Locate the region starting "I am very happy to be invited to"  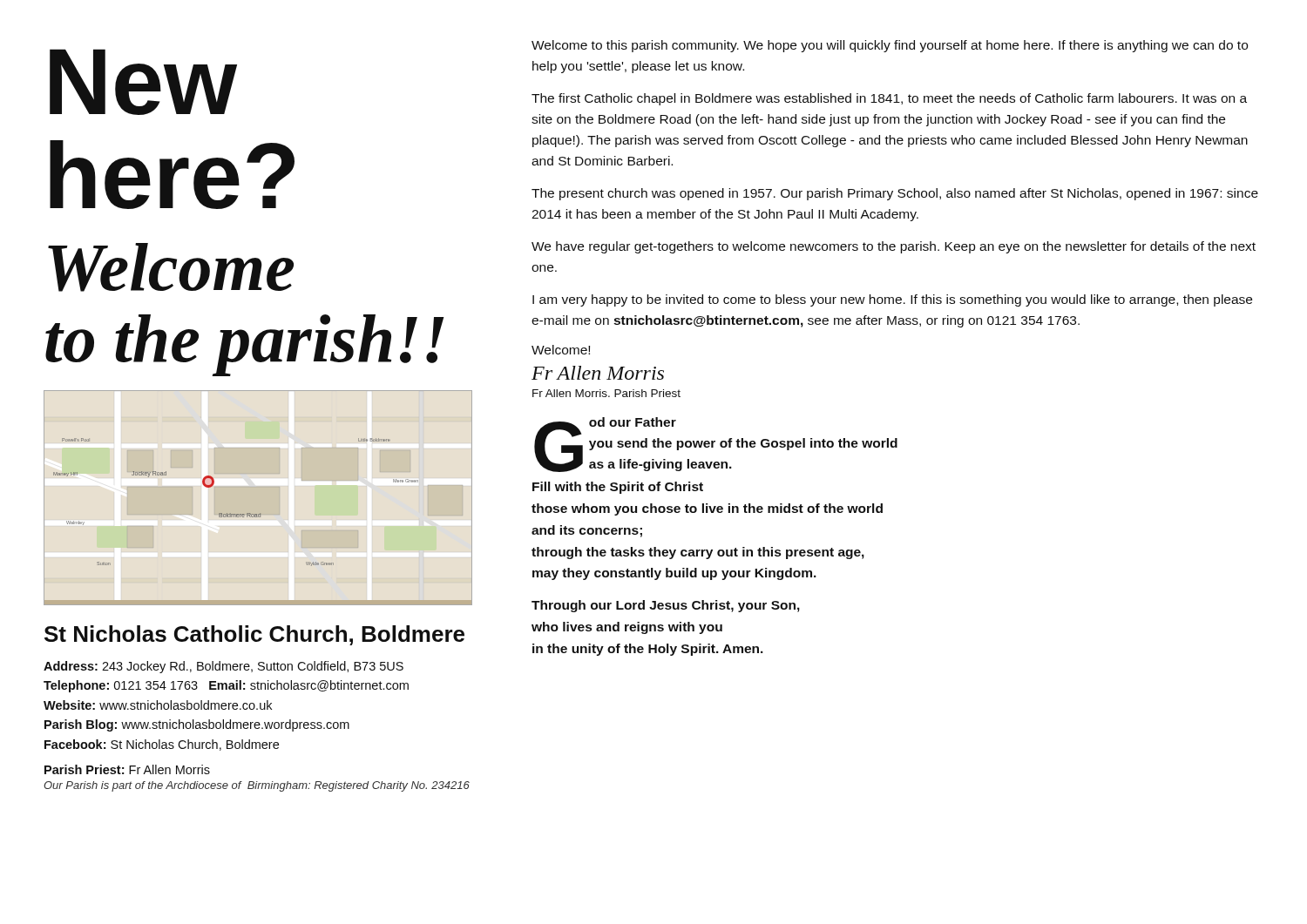point(898,310)
